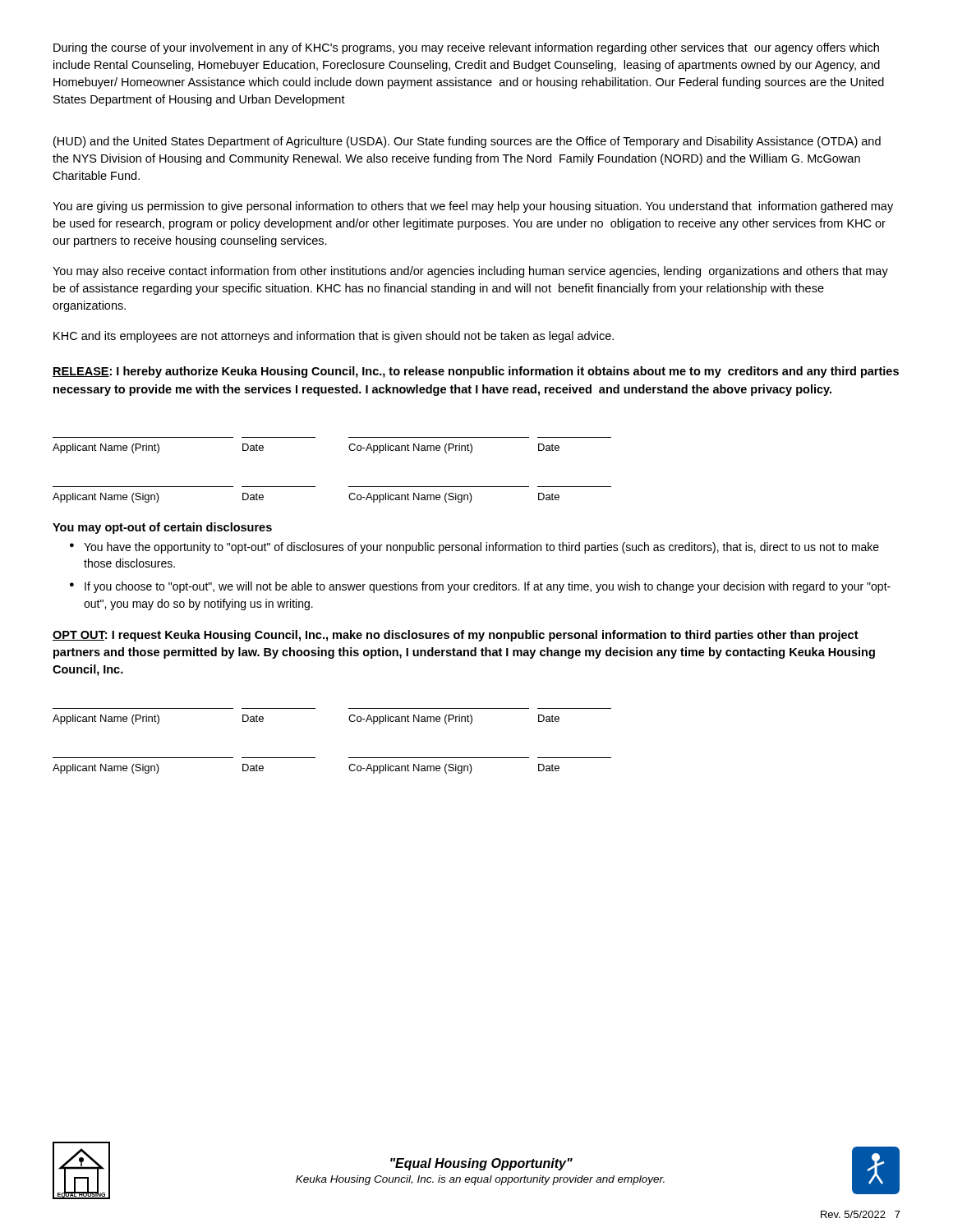Select the text block that reads "You may also receive contact information"
Image resolution: width=953 pixels, height=1232 pixels.
tap(470, 288)
